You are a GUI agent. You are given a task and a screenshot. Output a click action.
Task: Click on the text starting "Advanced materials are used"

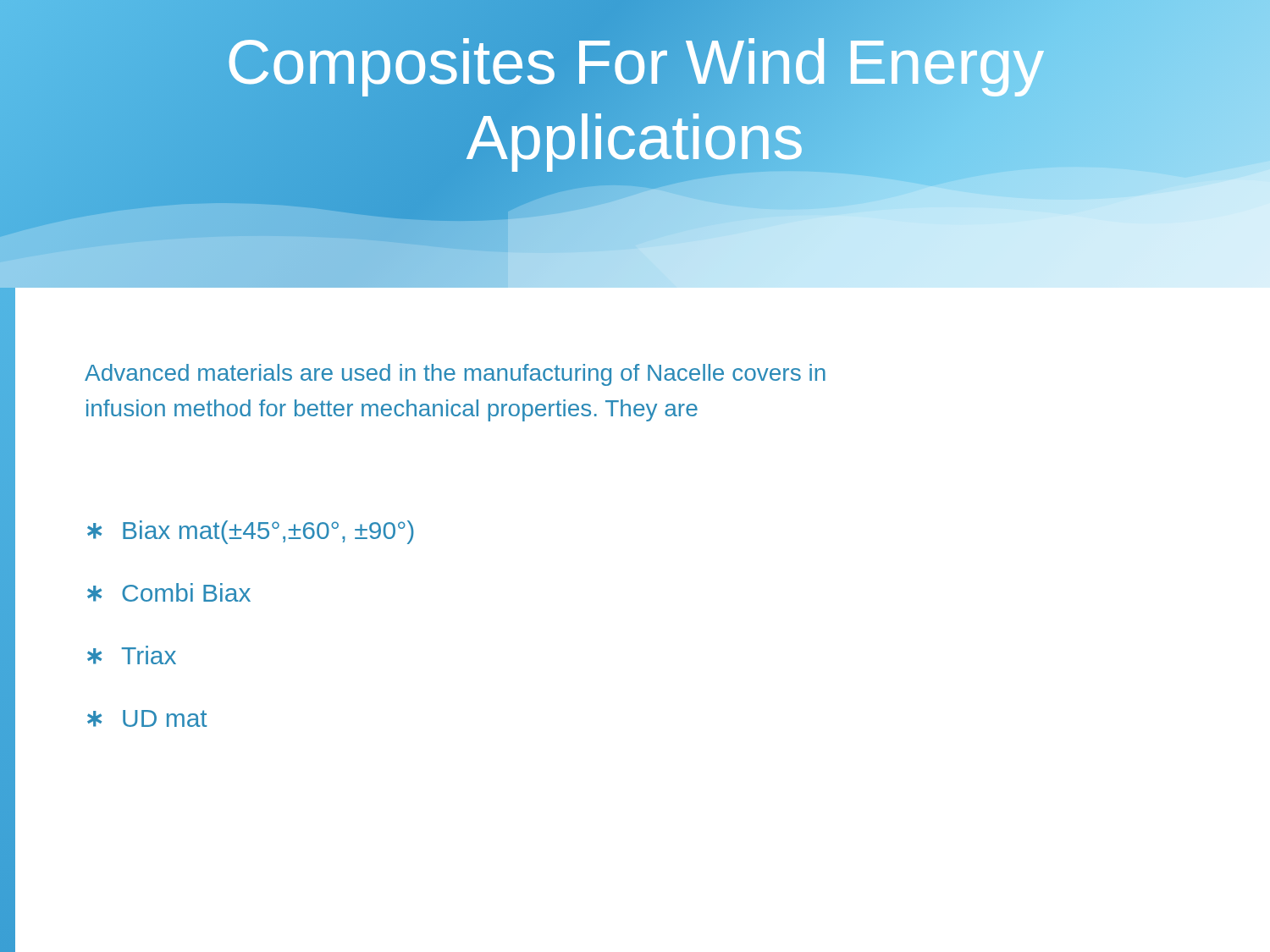pyautogui.click(x=466, y=391)
